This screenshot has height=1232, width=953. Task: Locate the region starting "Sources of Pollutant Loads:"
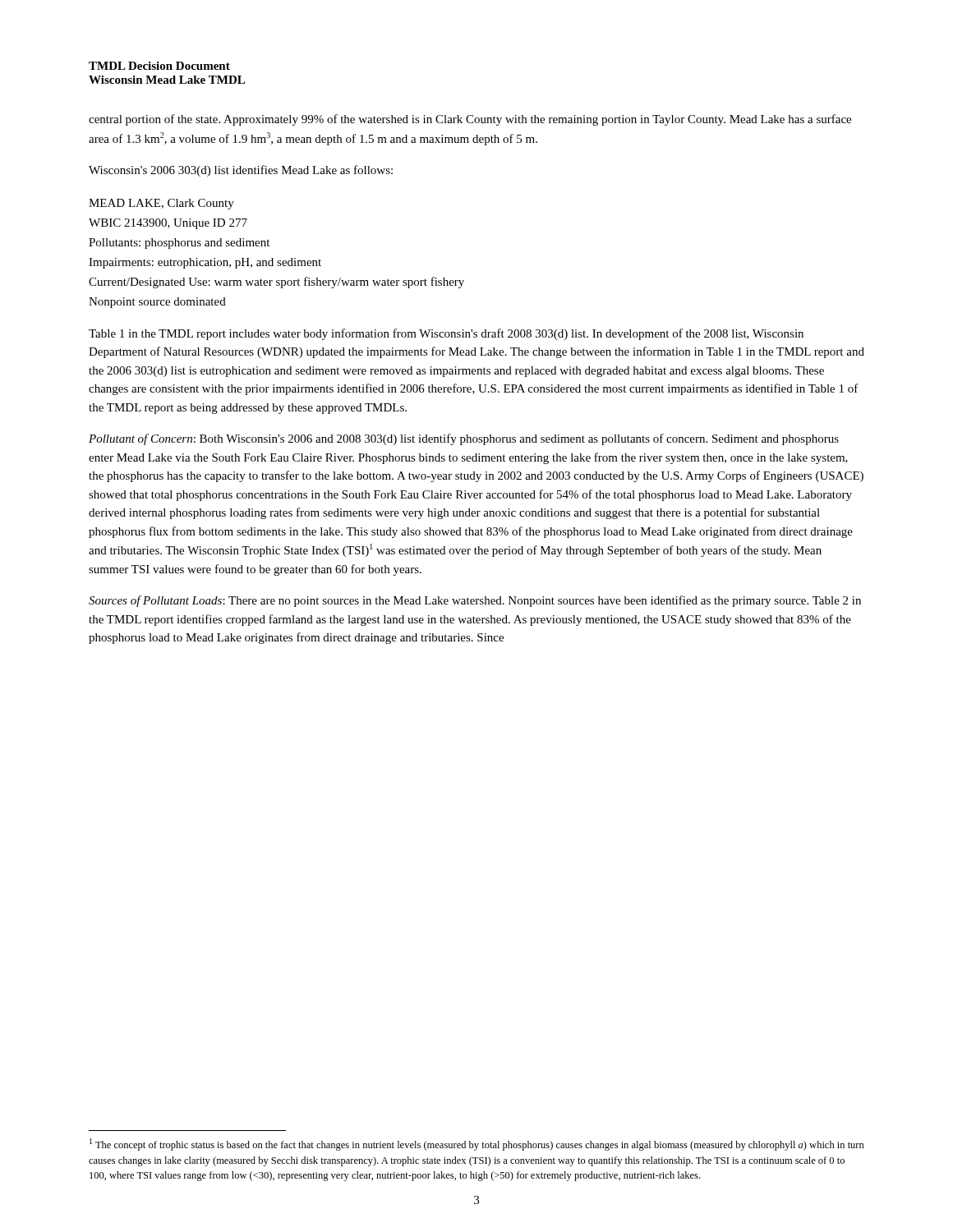(475, 619)
